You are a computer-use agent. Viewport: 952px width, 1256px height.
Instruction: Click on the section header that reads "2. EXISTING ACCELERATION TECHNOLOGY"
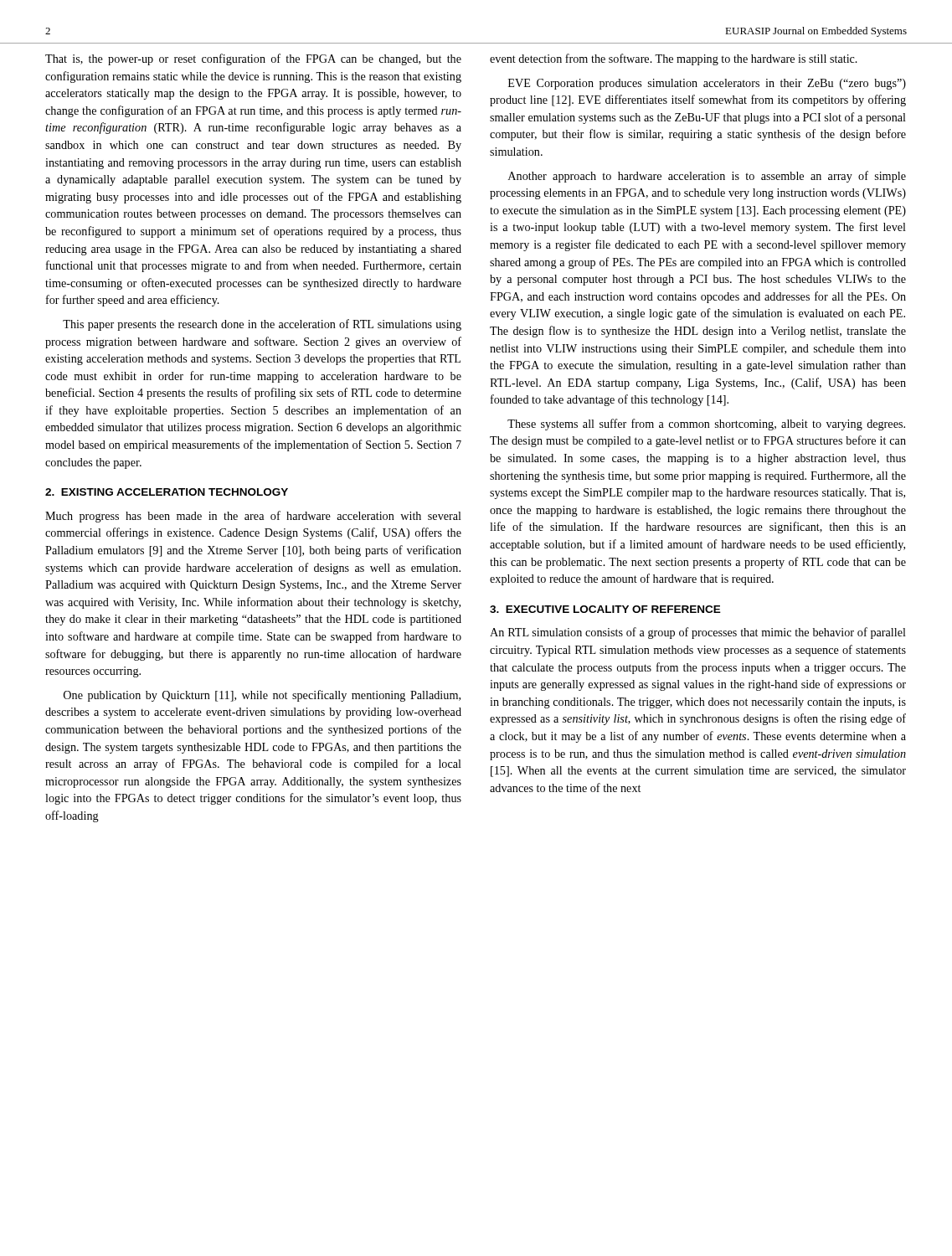click(x=167, y=492)
